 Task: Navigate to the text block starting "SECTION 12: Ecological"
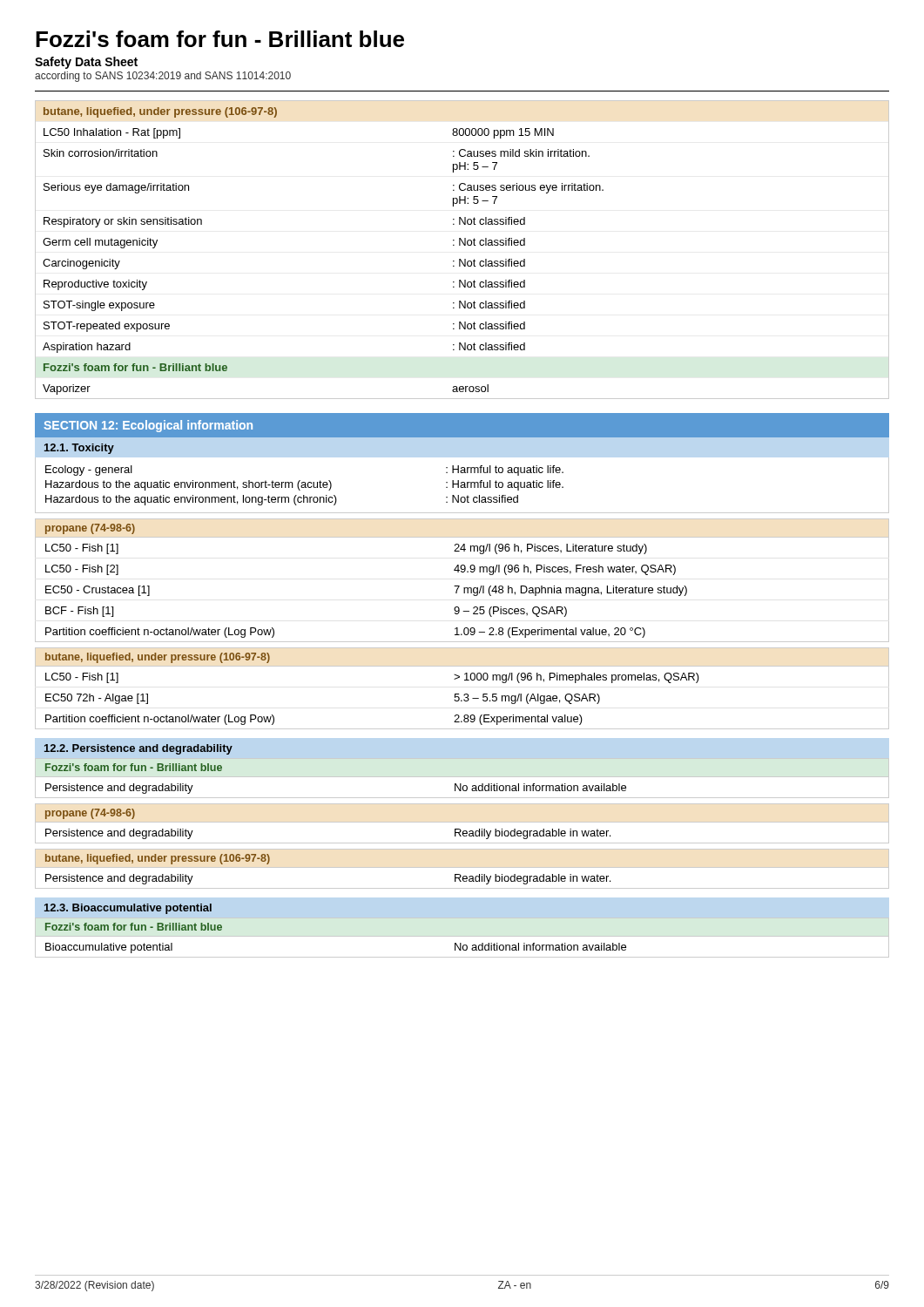coord(462,425)
